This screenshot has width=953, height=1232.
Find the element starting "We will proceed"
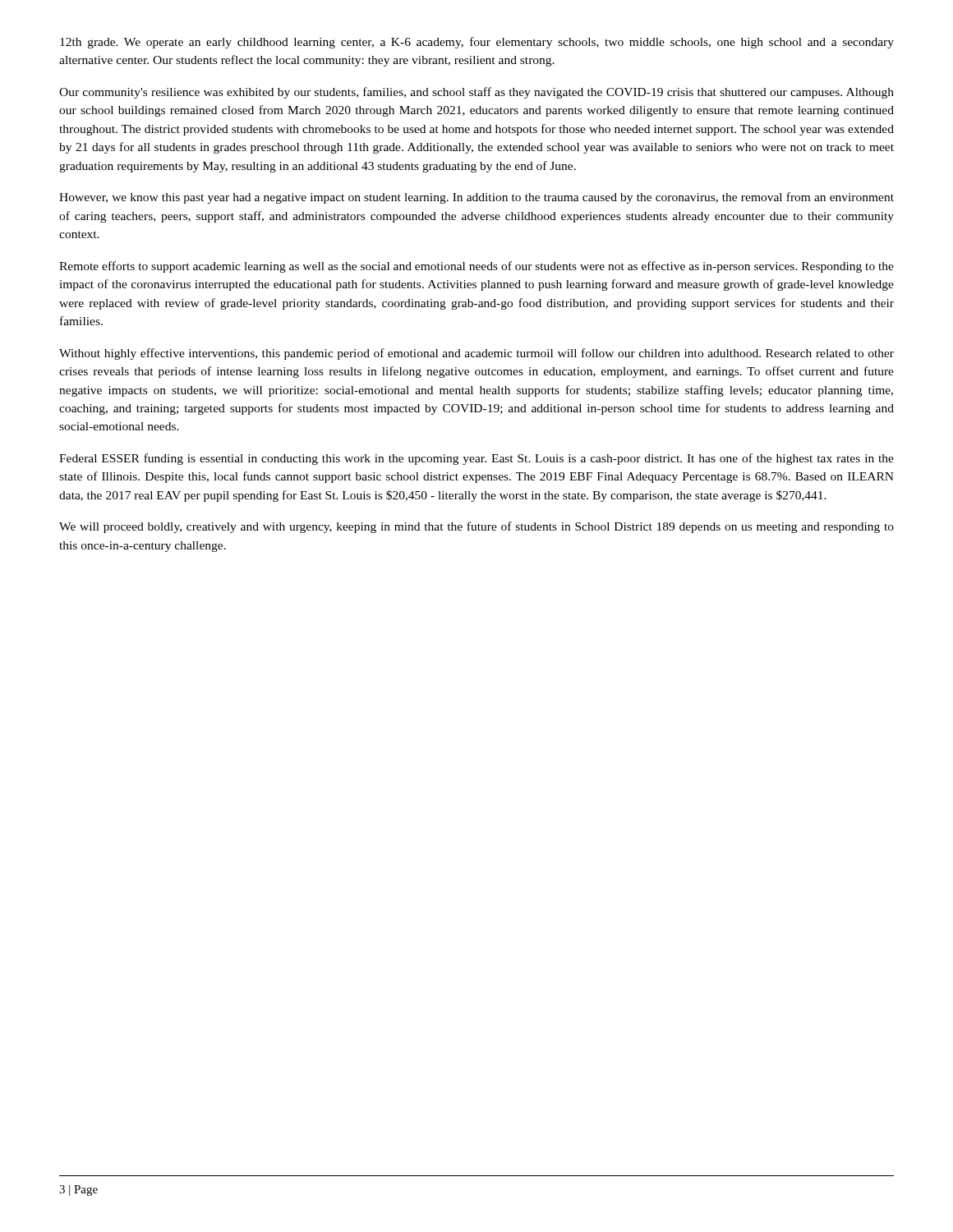[x=476, y=536]
